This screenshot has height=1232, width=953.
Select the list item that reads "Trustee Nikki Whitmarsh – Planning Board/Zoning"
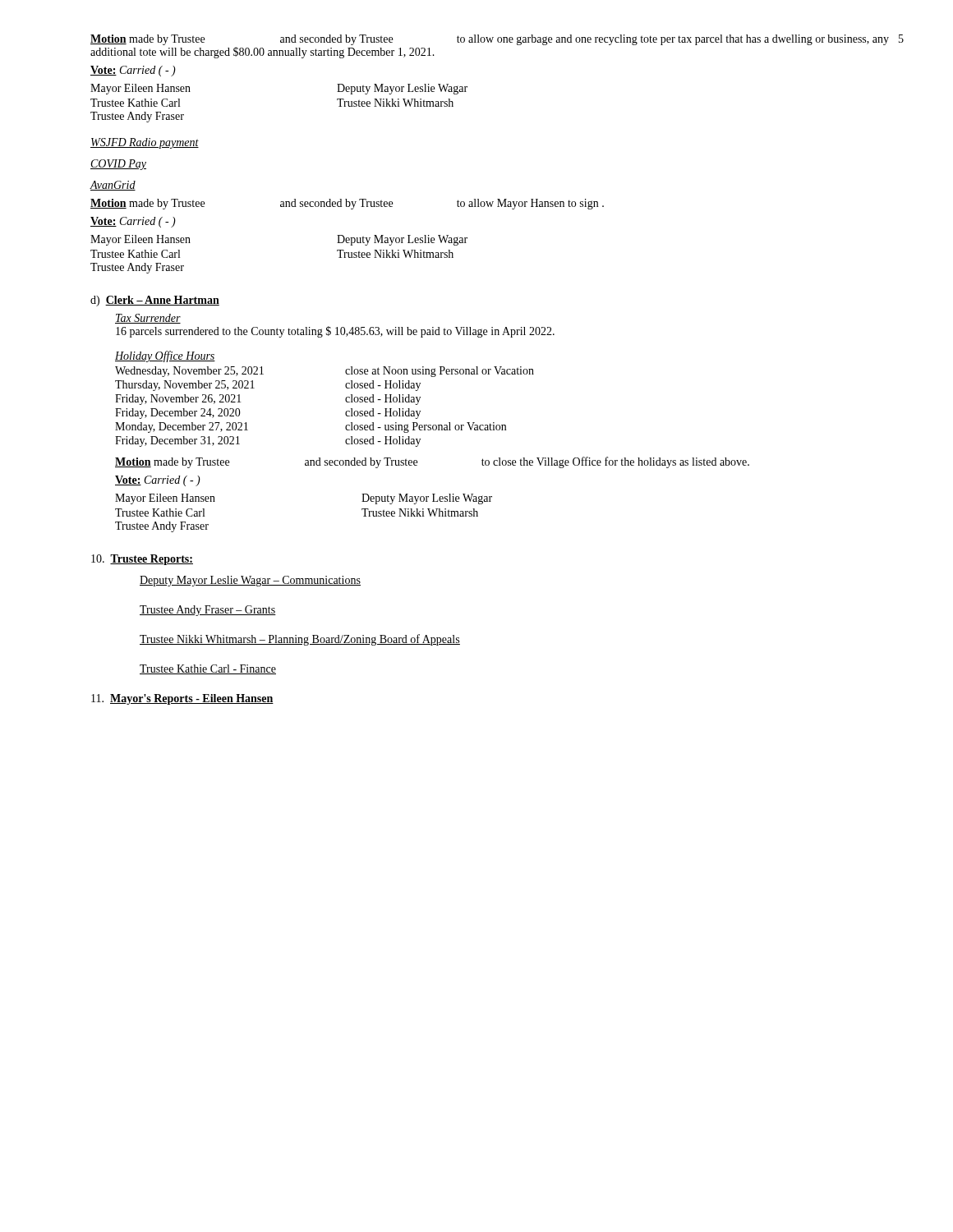pos(300,639)
